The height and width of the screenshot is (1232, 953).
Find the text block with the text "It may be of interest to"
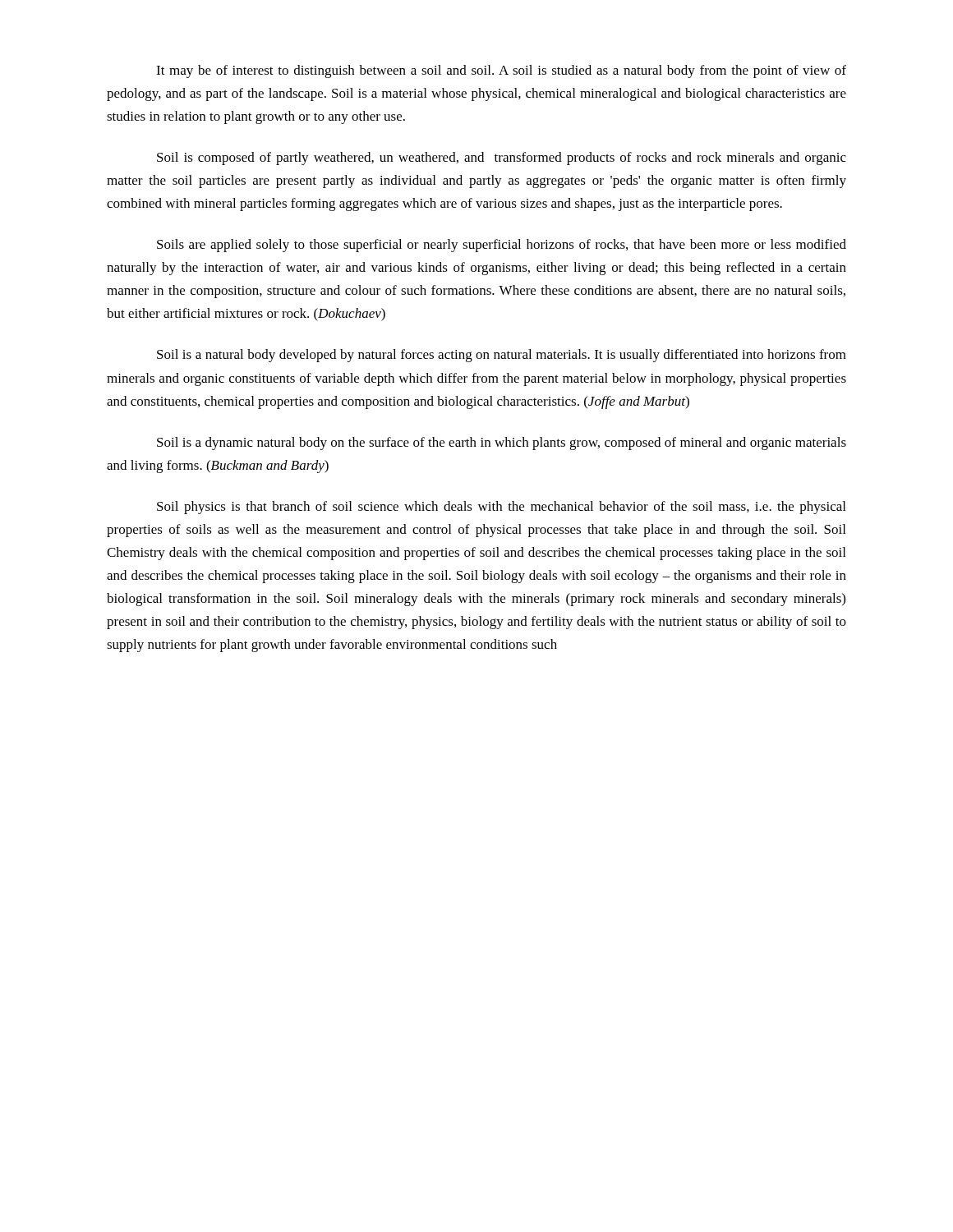[x=476, y=94]
